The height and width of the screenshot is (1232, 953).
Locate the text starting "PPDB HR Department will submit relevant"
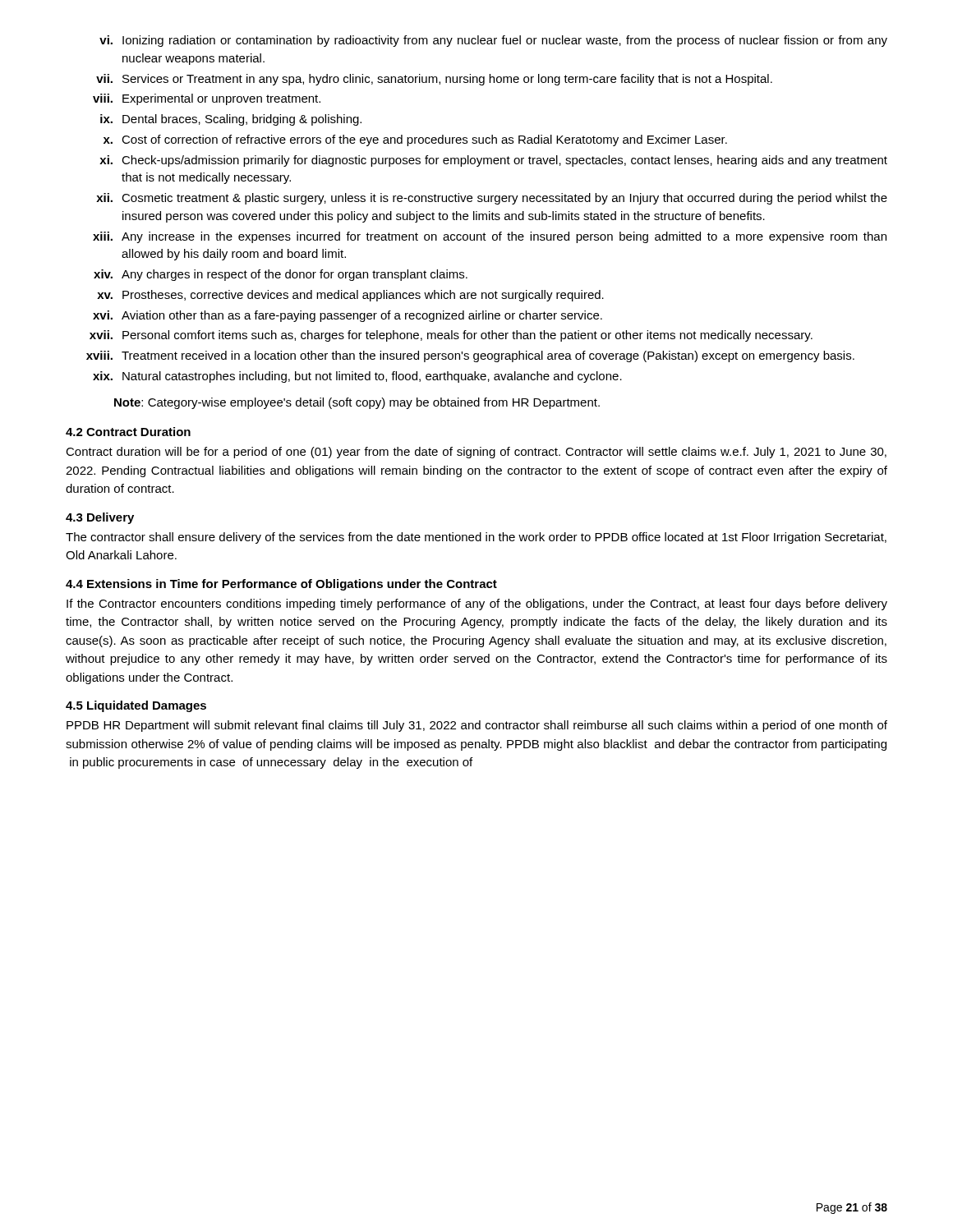point(476,743)
